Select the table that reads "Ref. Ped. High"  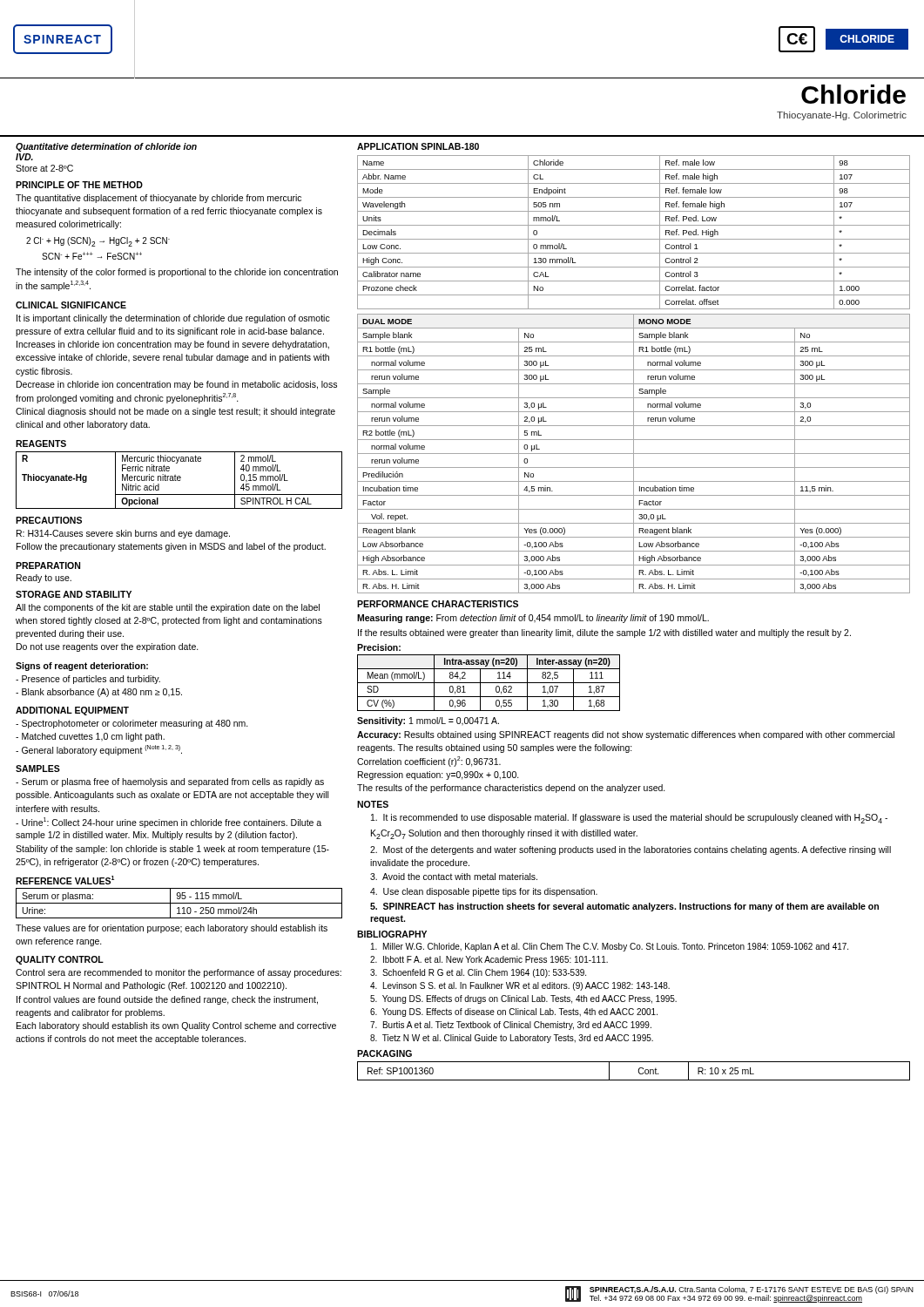point(634,232)
